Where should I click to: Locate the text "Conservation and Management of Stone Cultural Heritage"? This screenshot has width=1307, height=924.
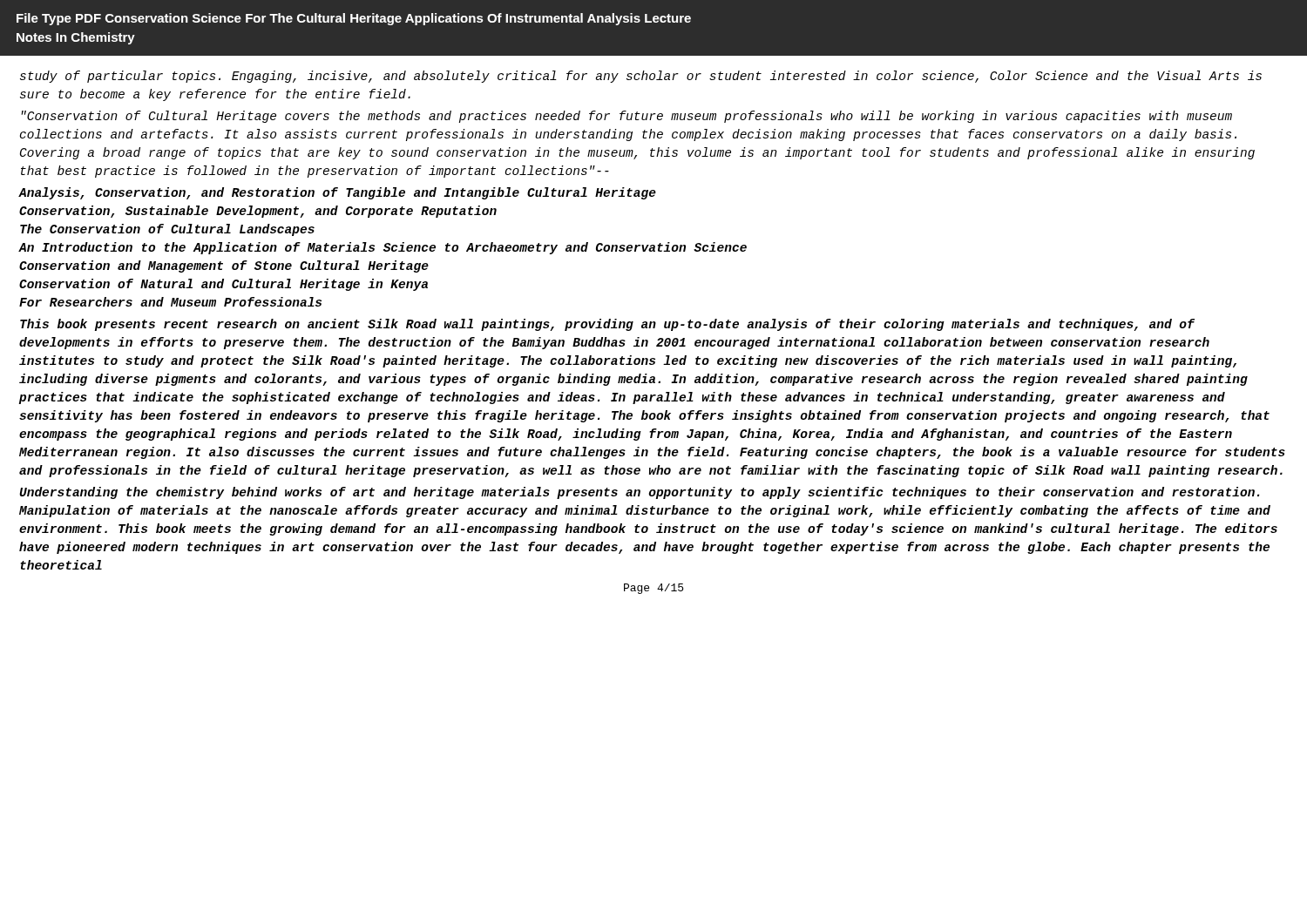point(224,266)
